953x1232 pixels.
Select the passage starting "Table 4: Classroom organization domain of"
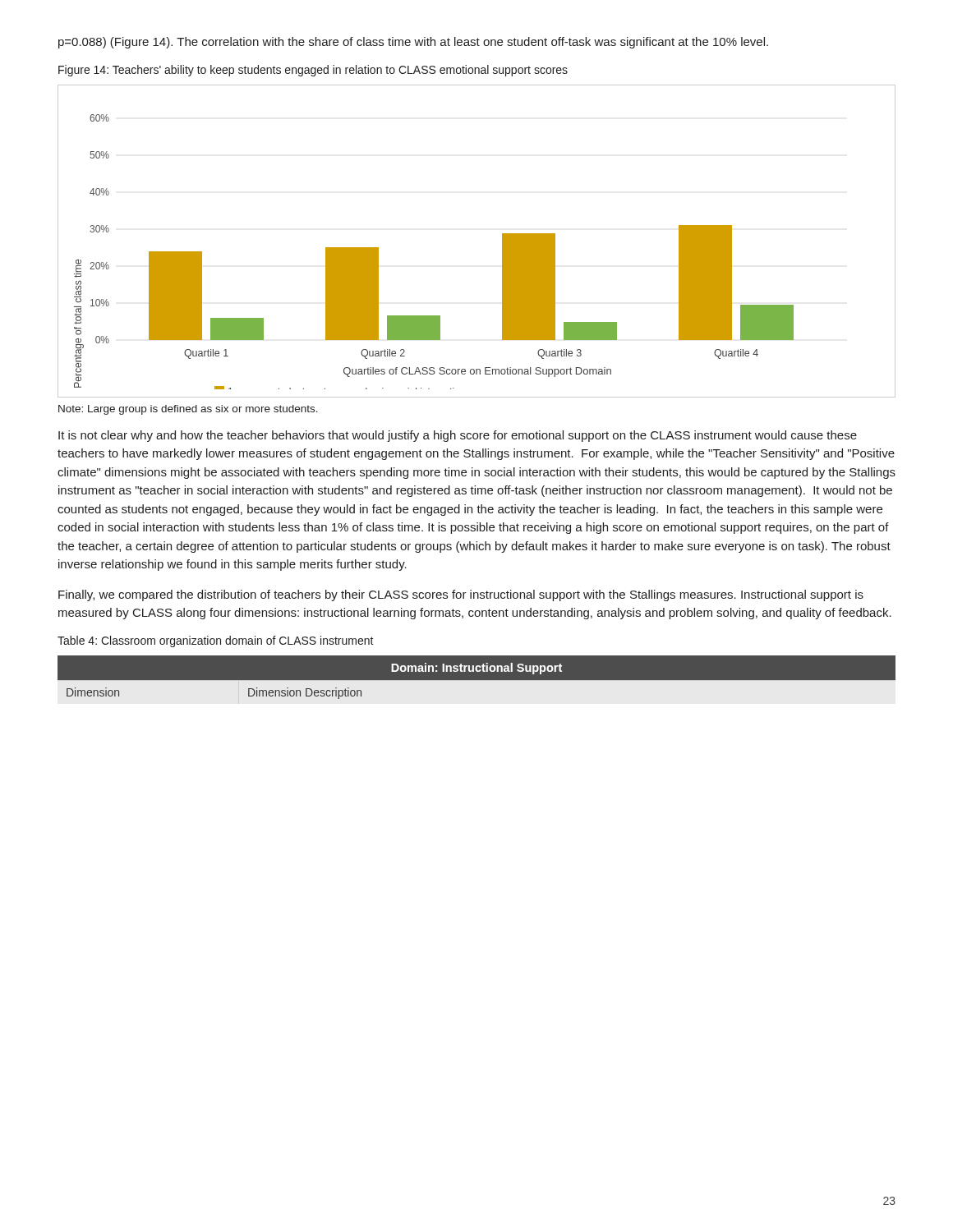(215, 640)
